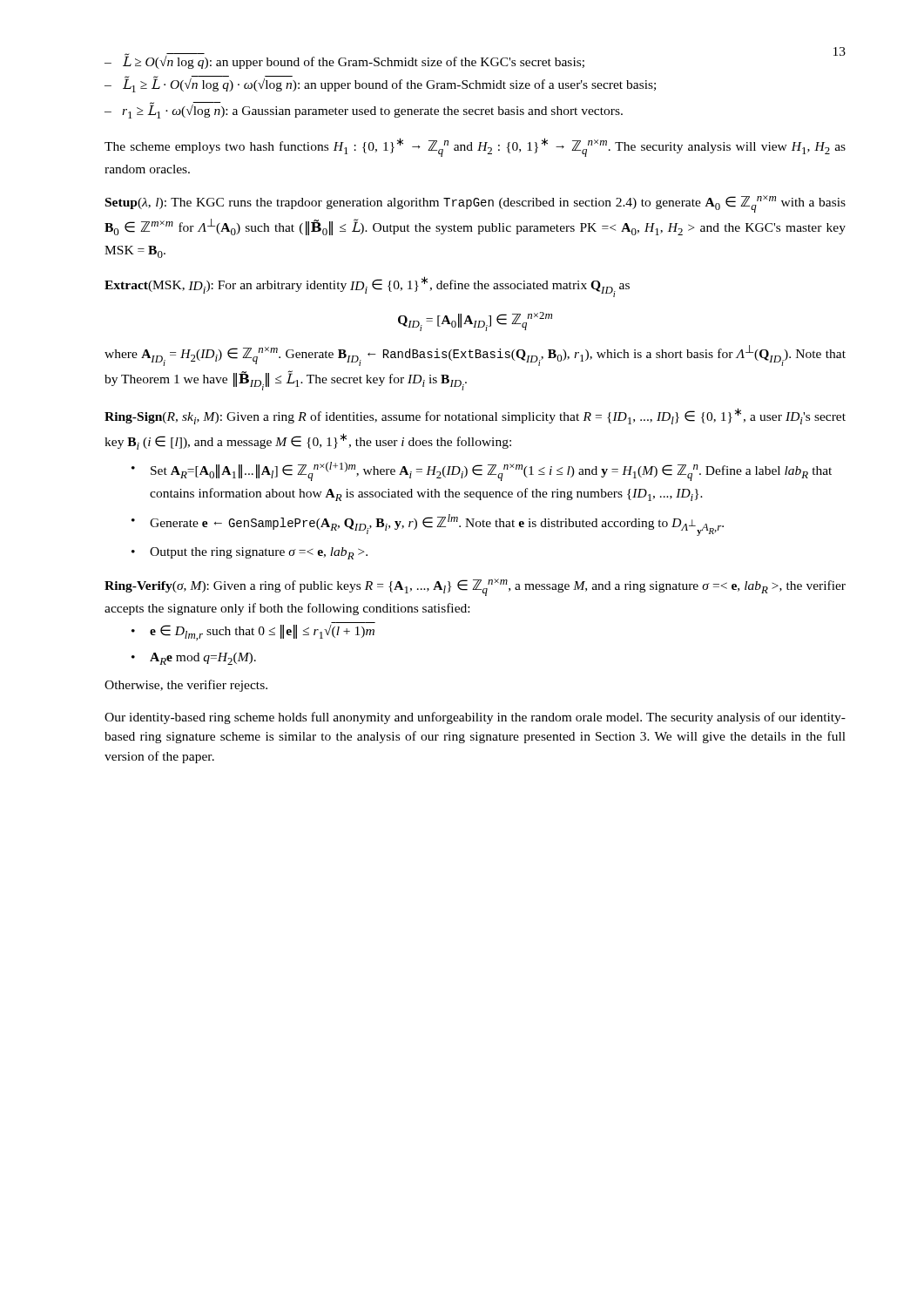Select the list item that reads "• e ∈ Dlm,r"

[253, 633]
